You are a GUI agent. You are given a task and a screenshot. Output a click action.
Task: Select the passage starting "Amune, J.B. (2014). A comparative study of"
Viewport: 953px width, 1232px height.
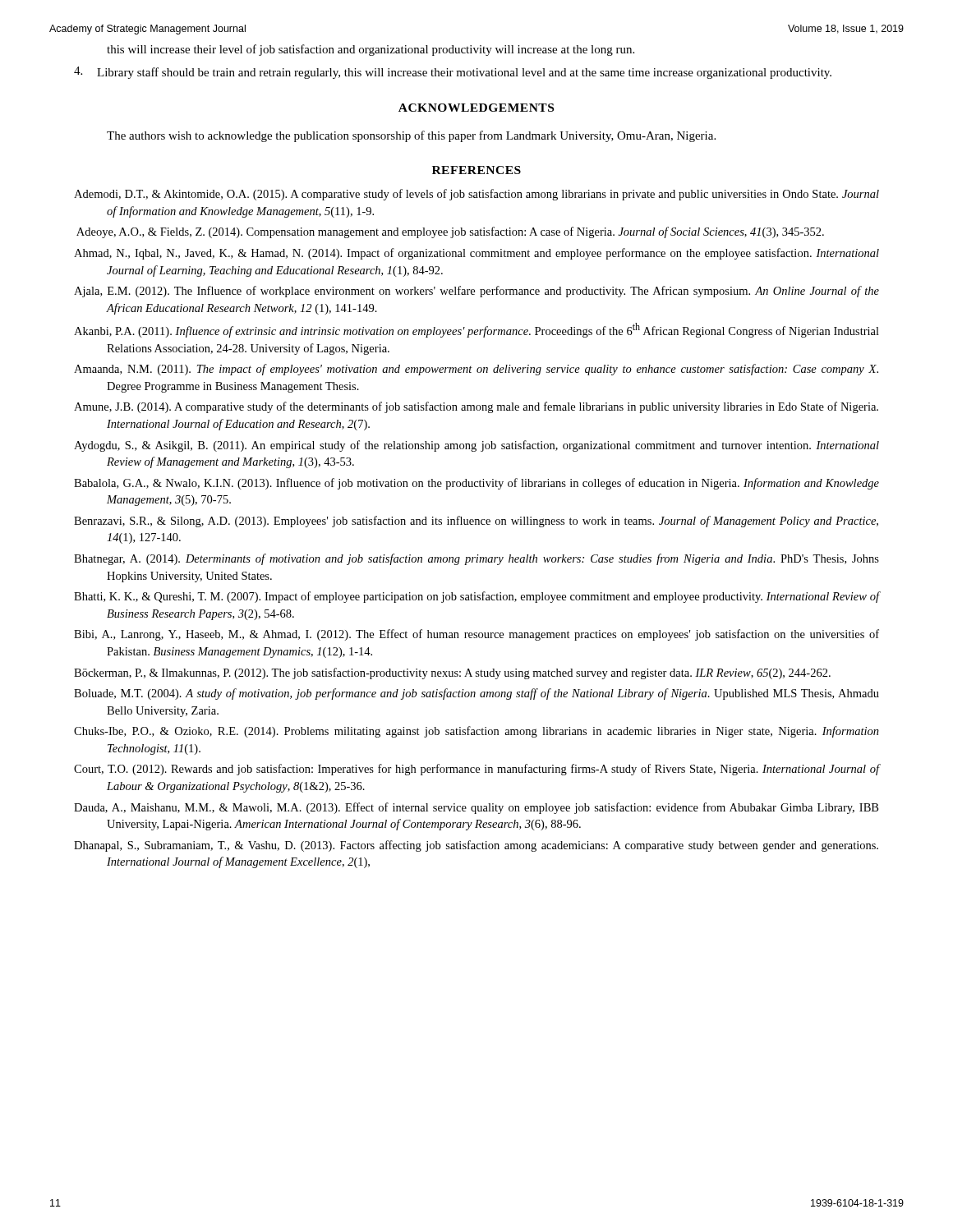(476, 415)
